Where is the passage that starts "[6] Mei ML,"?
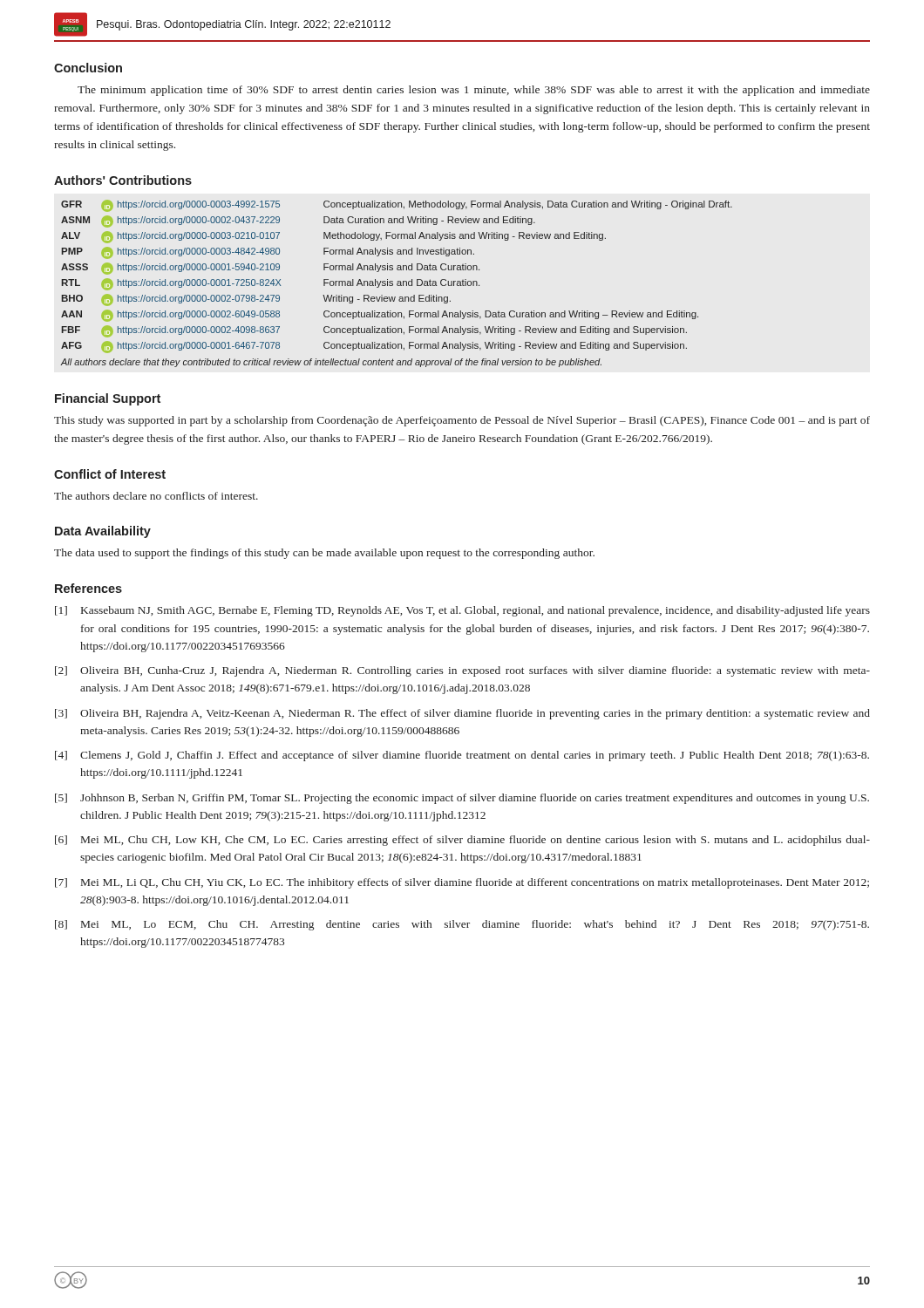The image size is (924, 1308). 462,849
